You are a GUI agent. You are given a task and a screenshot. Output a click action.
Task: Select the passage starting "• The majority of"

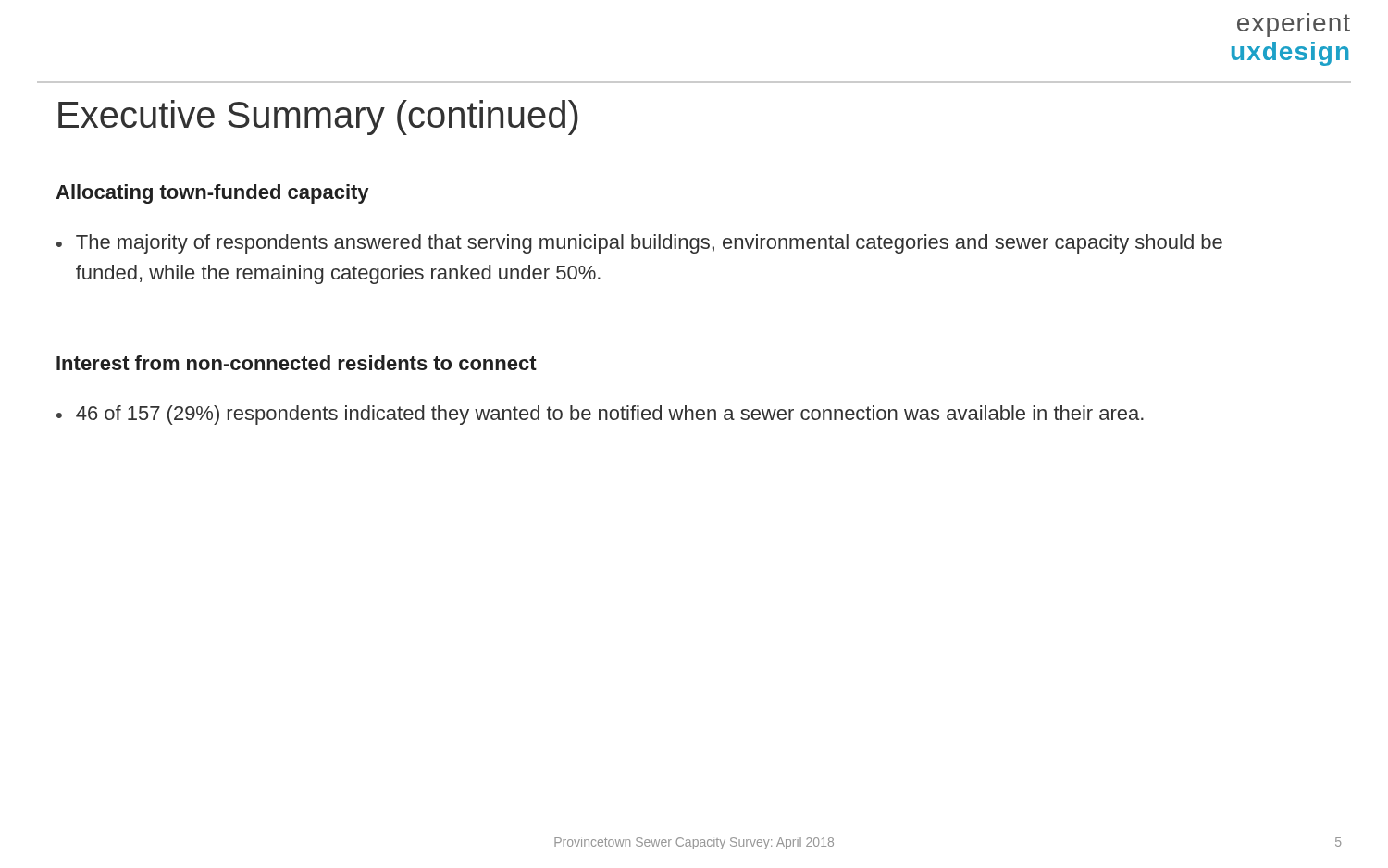pos(666,257)
